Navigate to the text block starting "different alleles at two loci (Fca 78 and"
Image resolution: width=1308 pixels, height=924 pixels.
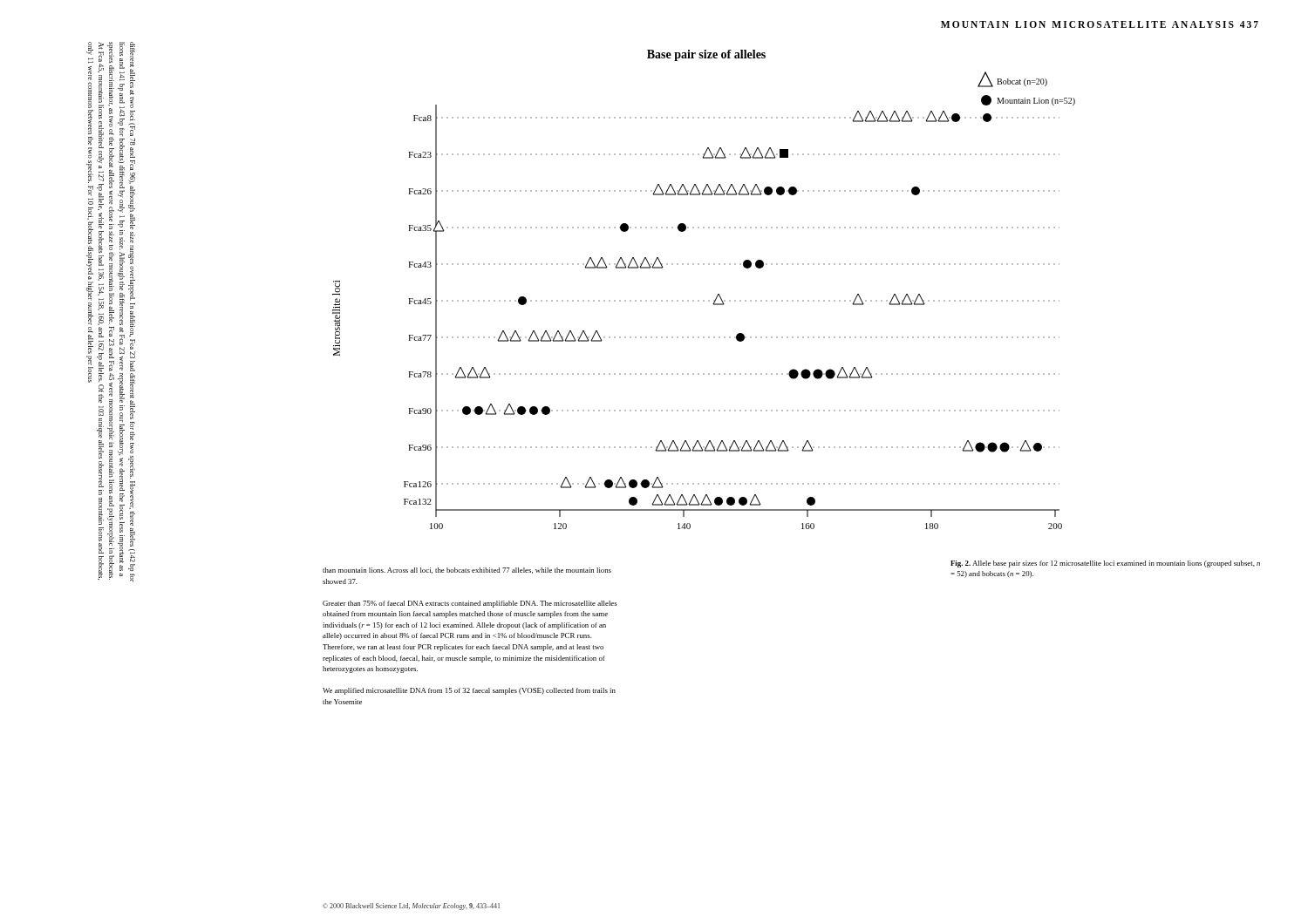[x=81, y=312]
